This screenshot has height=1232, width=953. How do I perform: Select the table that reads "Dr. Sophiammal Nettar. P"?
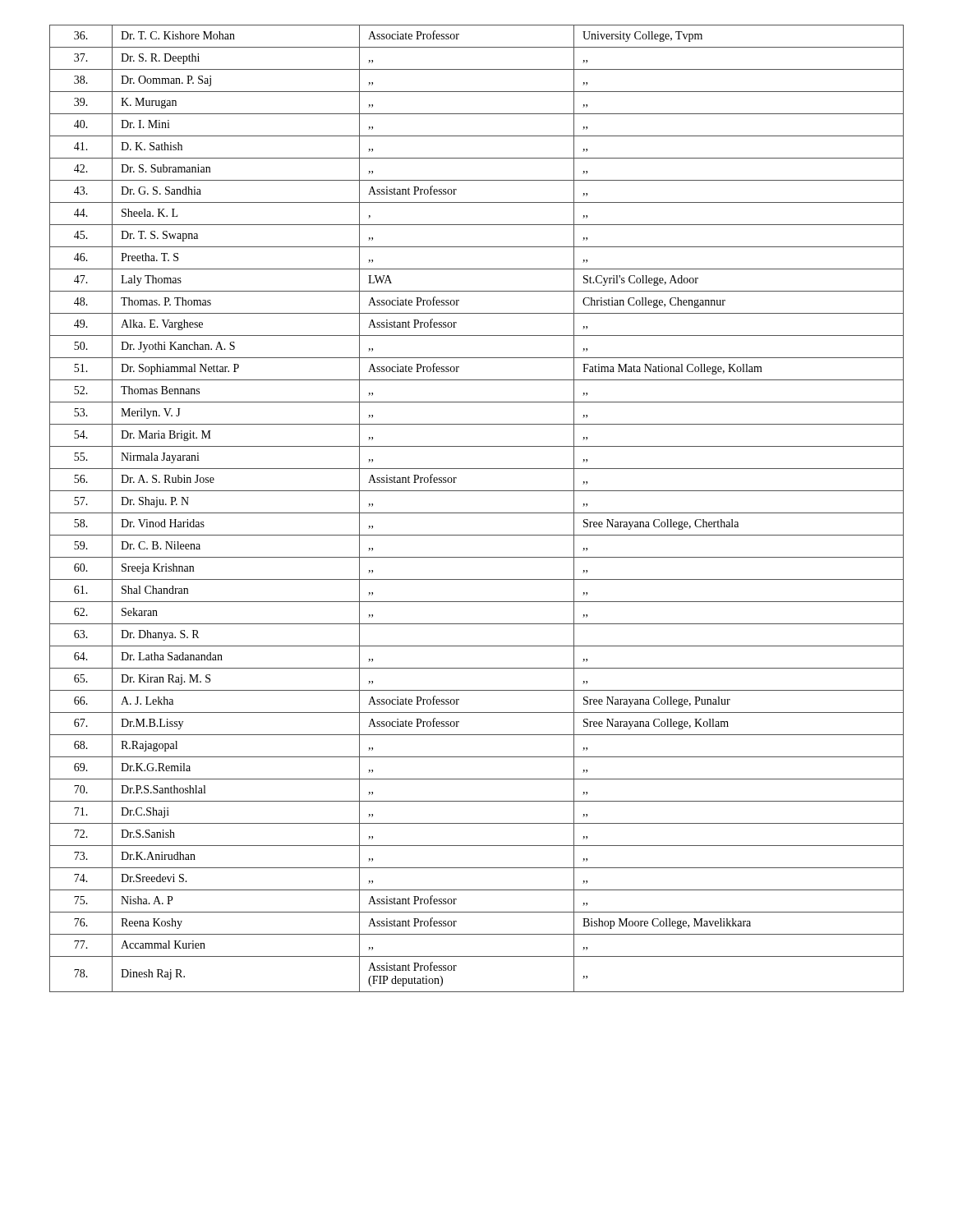(476, 508)
